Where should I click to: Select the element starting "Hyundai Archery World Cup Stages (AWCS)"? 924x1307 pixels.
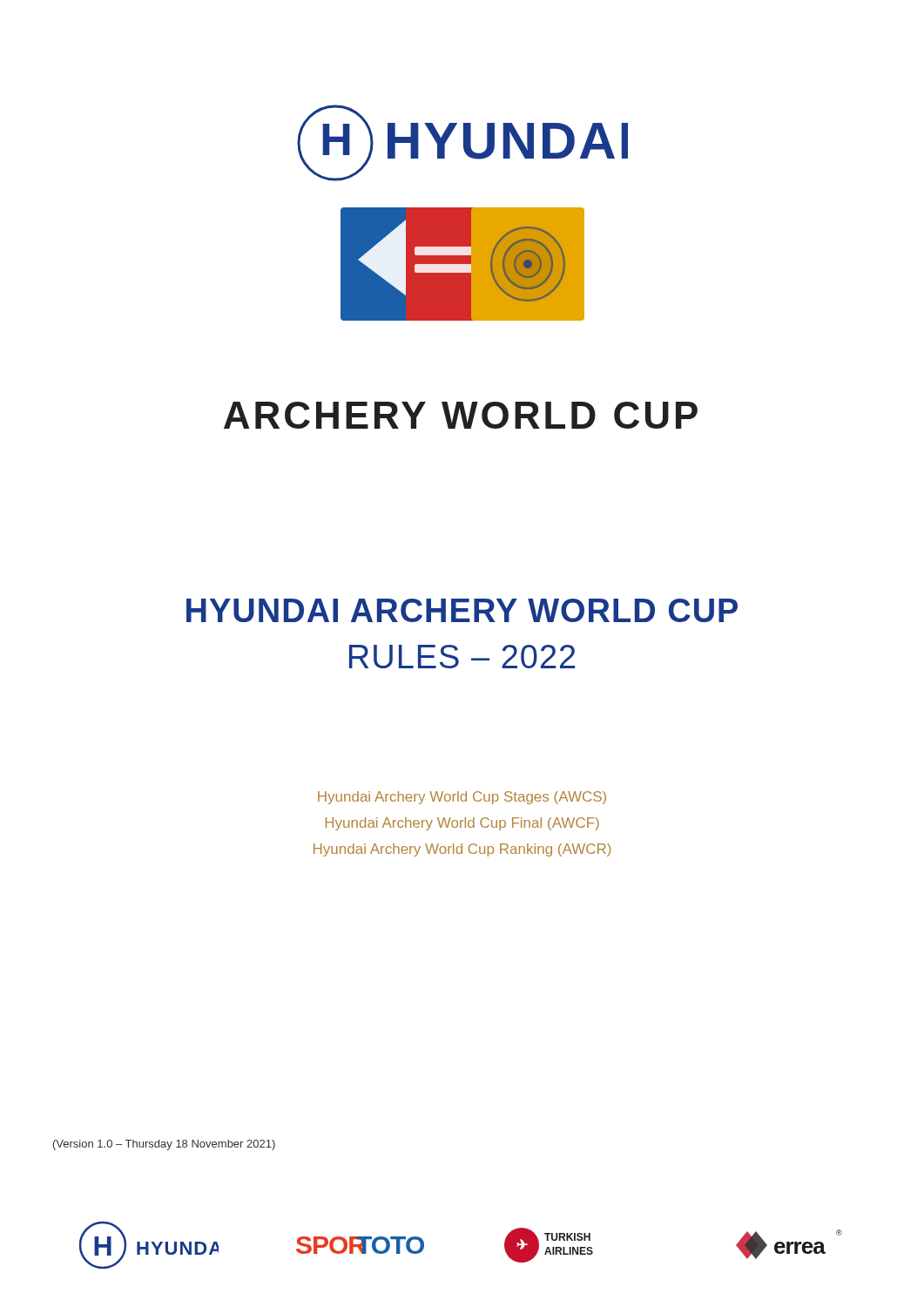click(x=462, y=823)
